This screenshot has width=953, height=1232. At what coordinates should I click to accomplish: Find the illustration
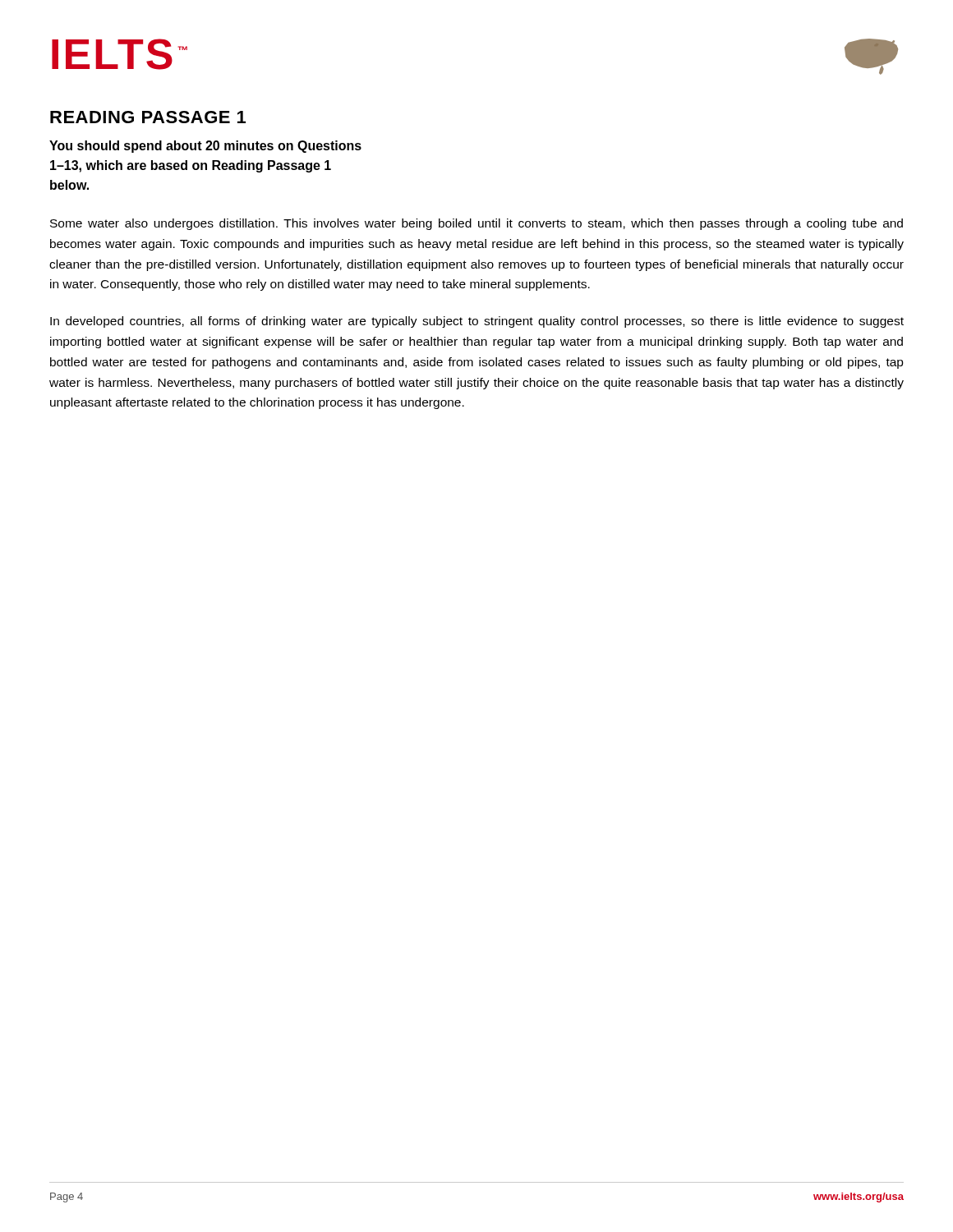[x=871, y=57]
